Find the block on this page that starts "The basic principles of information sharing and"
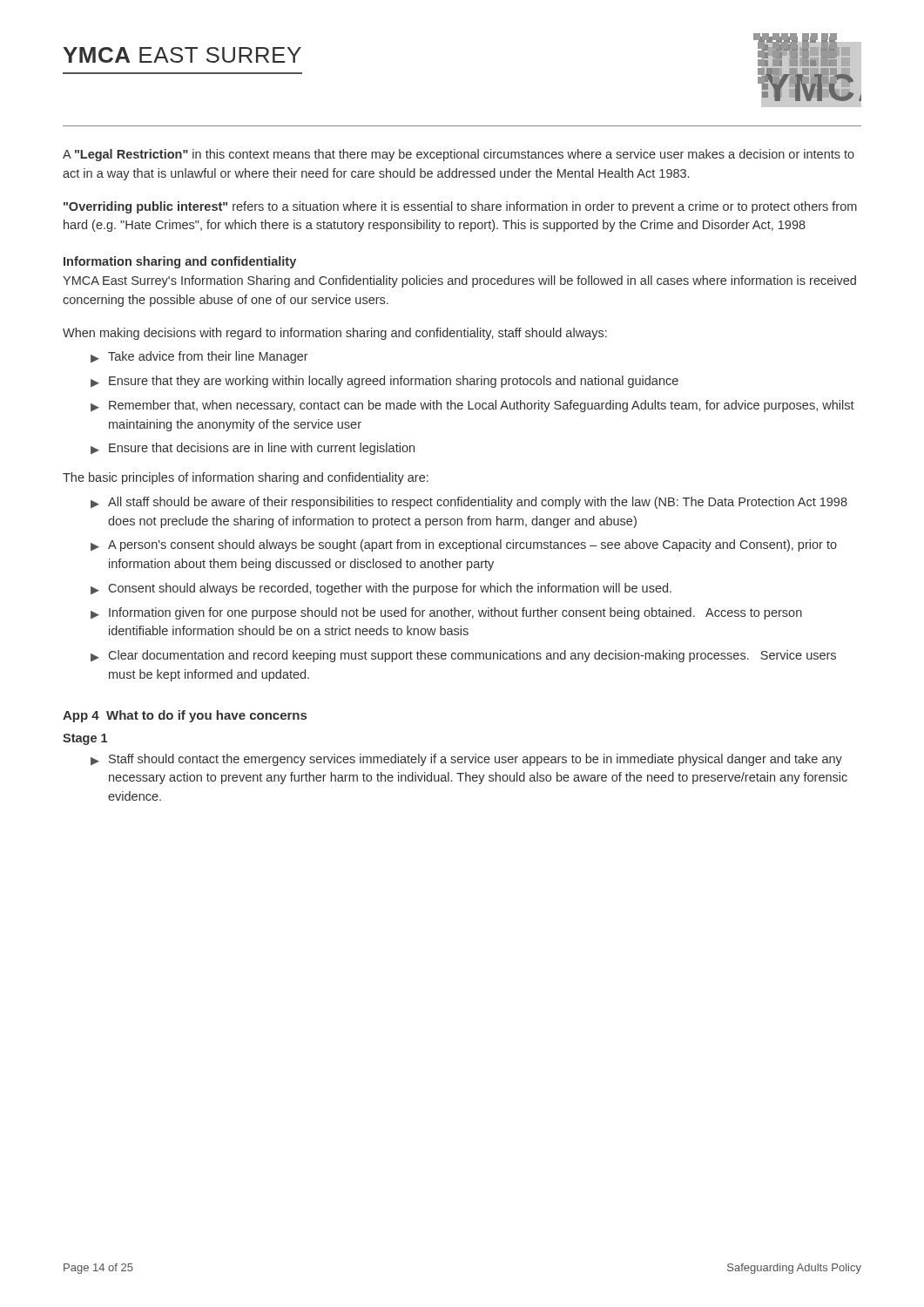Image resolution: width=924 pixels, height=1307 pixels. (x=246, y=478)
